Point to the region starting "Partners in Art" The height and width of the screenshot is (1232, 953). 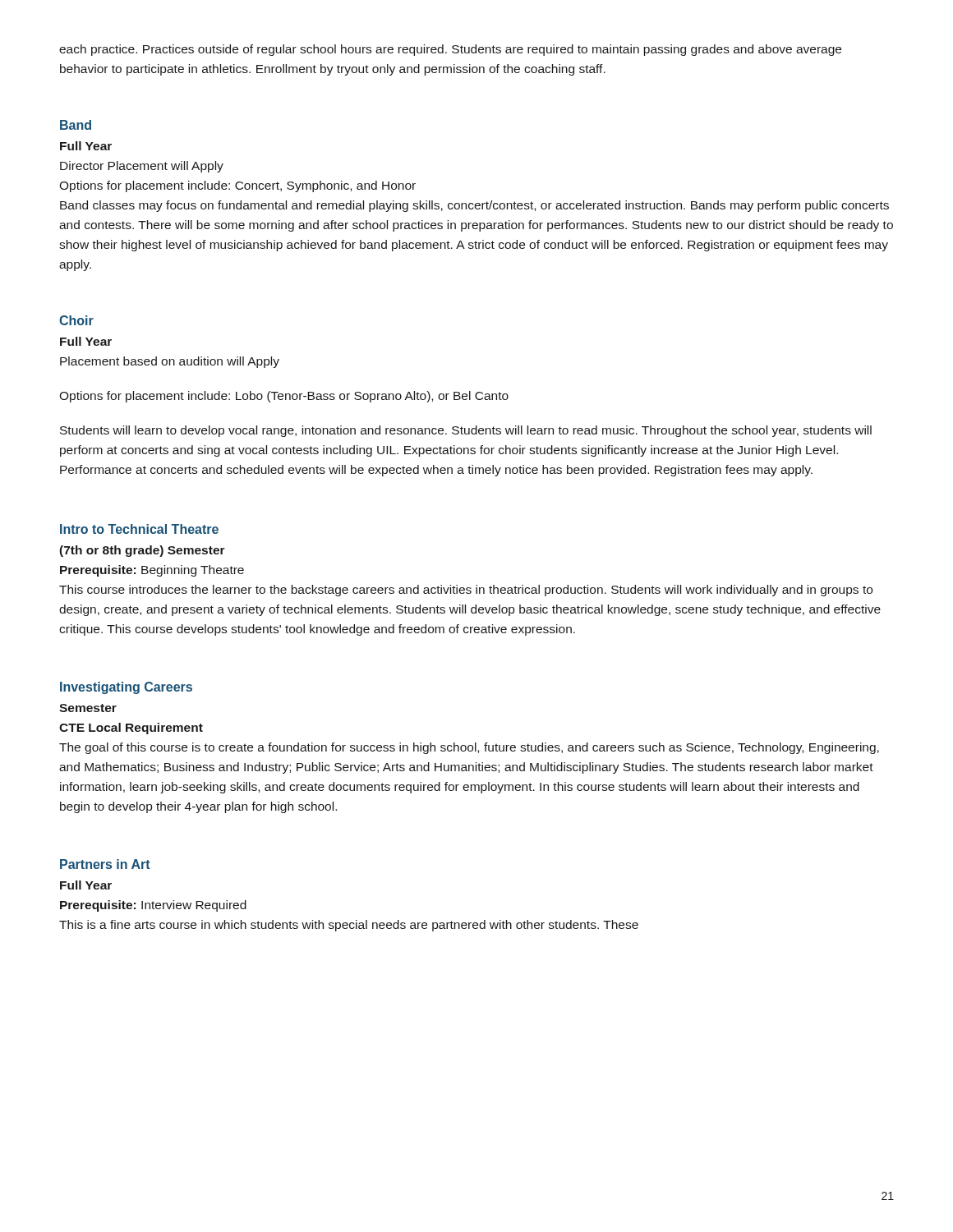(x=105, y=865)
